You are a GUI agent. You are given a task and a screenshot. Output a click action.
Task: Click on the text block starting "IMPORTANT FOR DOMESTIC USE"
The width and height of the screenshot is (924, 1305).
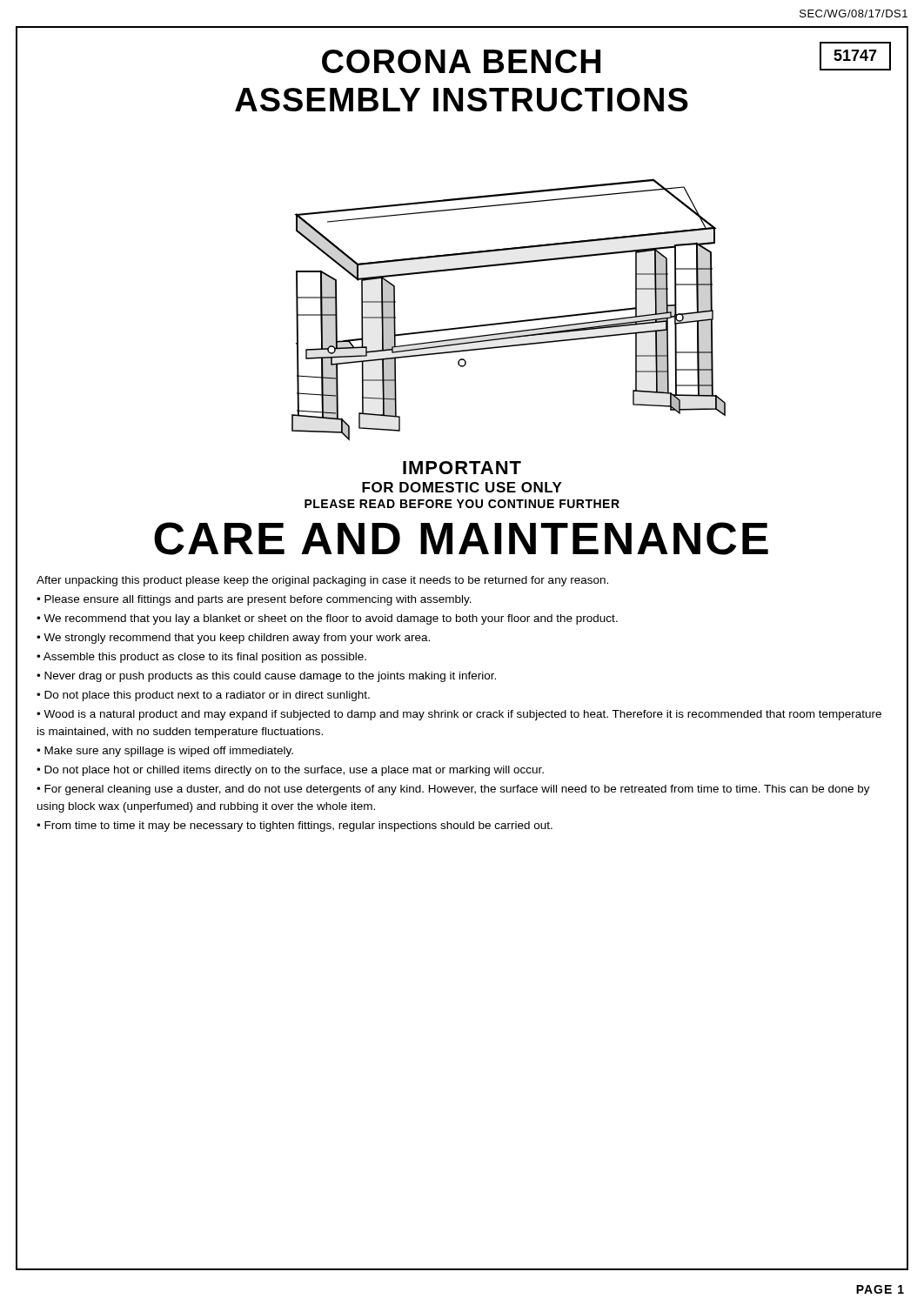[462, 484]
